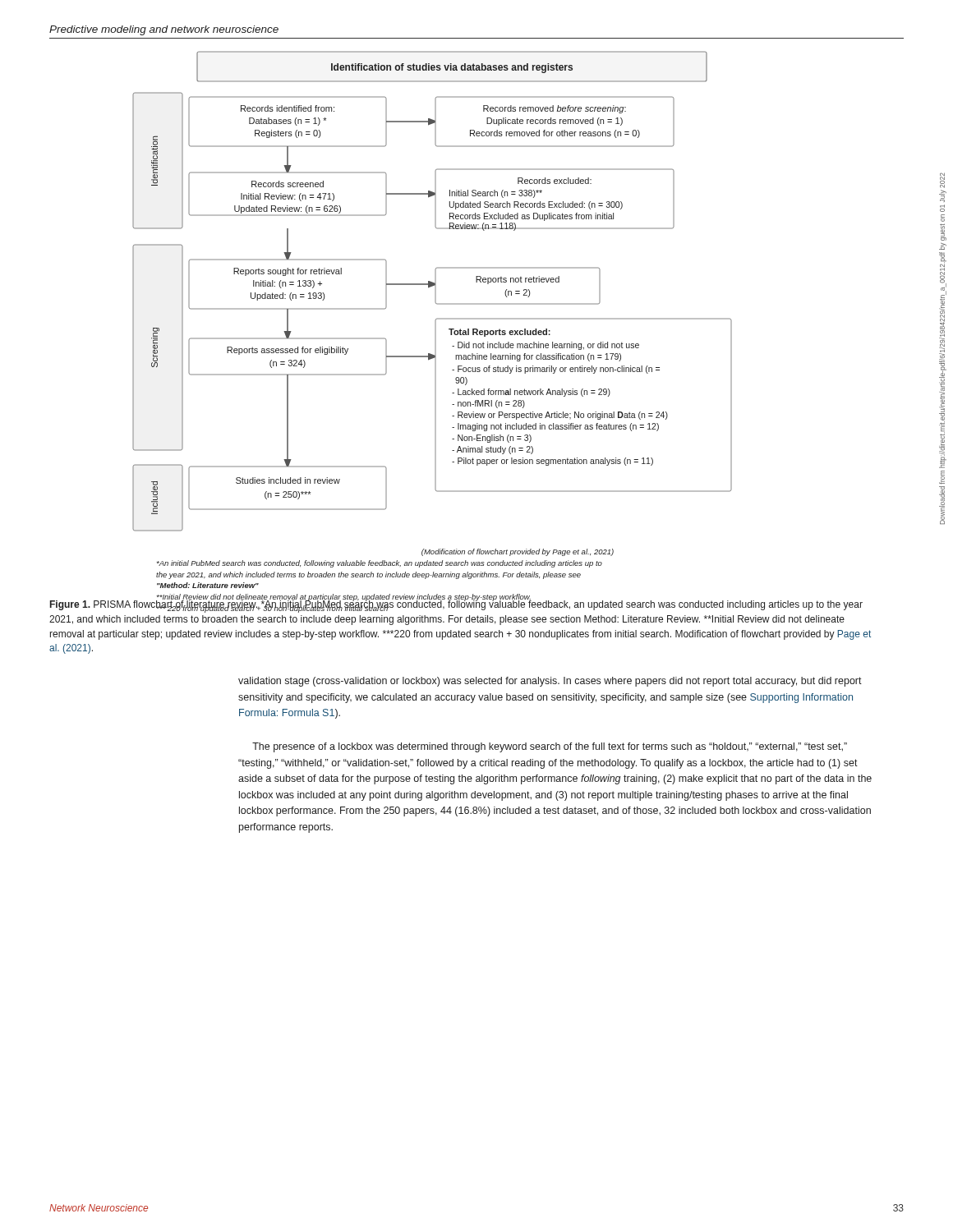Point to the block beginning "The presence of a lockbox"
The width and height of the screenshot is (953, 1232).
555,787
